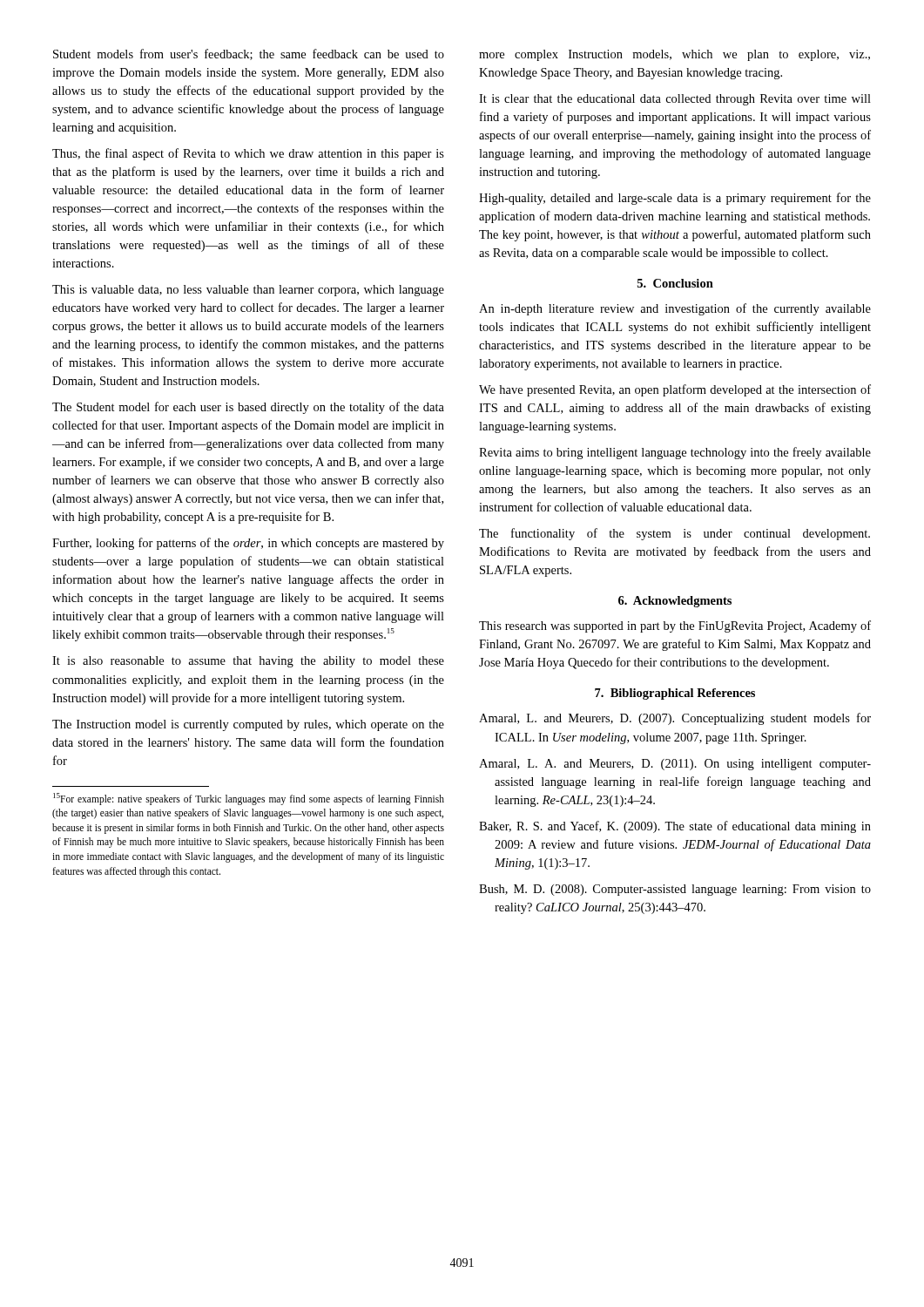
Task: Navigate to the text block starting "Bush, M. D. (2008). Computer-assisted language"
Action: coord(675,898)
